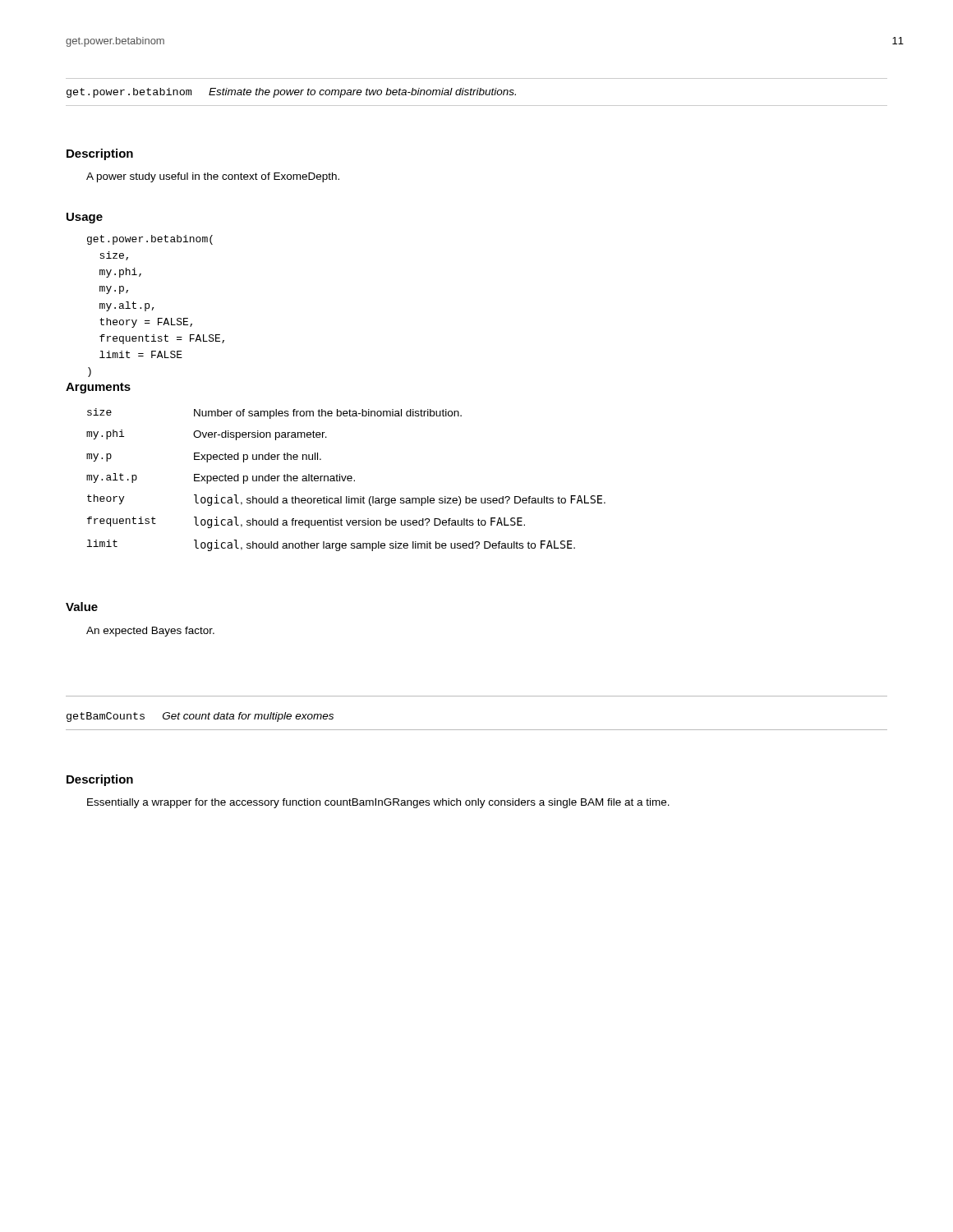Where is the section header that starts "get.power.betabinom Estimate the power to"?
The width and height of the screenshot is (953, 1232).
(x=476, y=92)
